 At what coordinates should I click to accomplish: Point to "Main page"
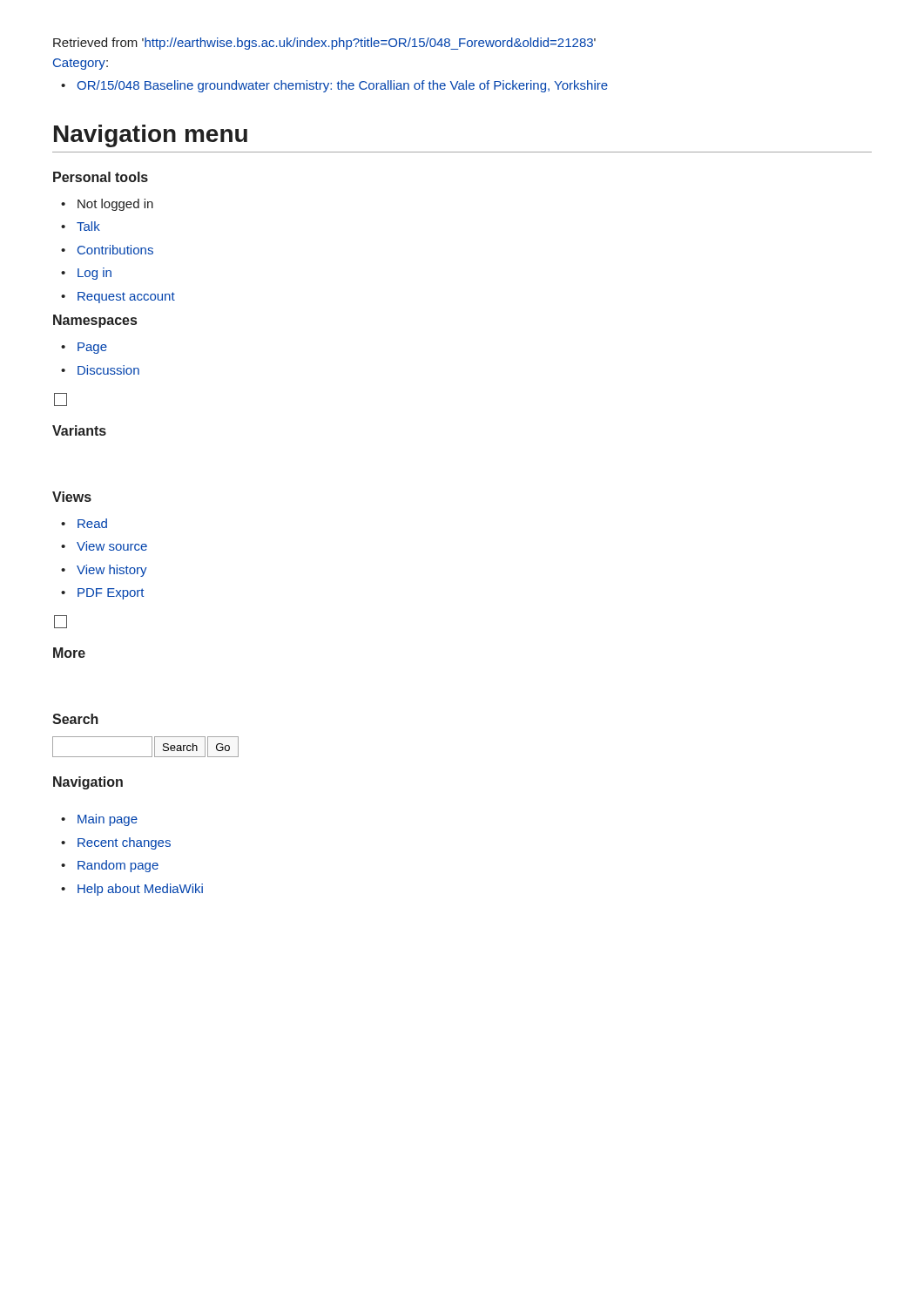pyautogui.click(x=99, y=820)
